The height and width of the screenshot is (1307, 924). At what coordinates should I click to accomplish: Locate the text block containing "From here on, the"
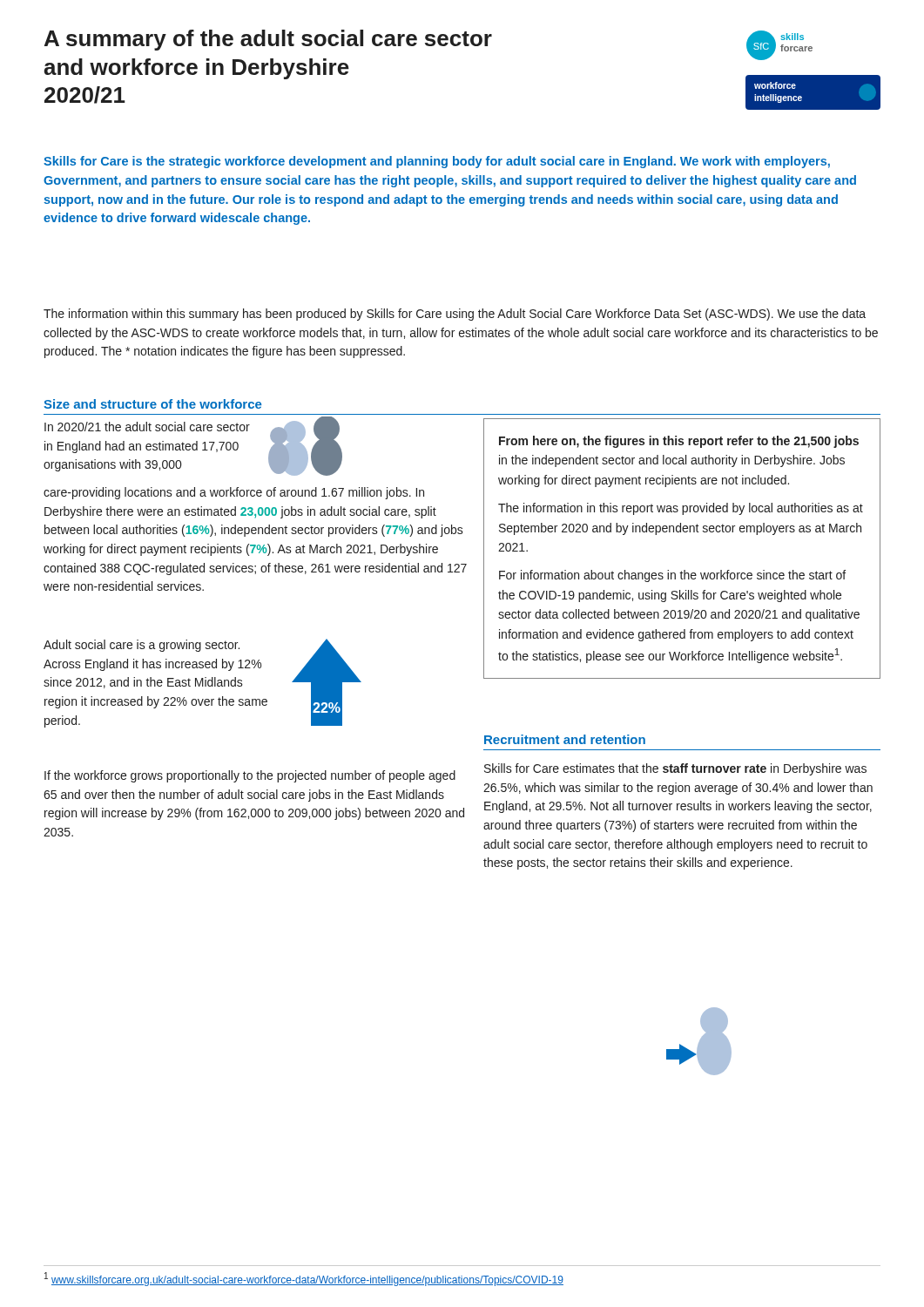tap(679, 442)
